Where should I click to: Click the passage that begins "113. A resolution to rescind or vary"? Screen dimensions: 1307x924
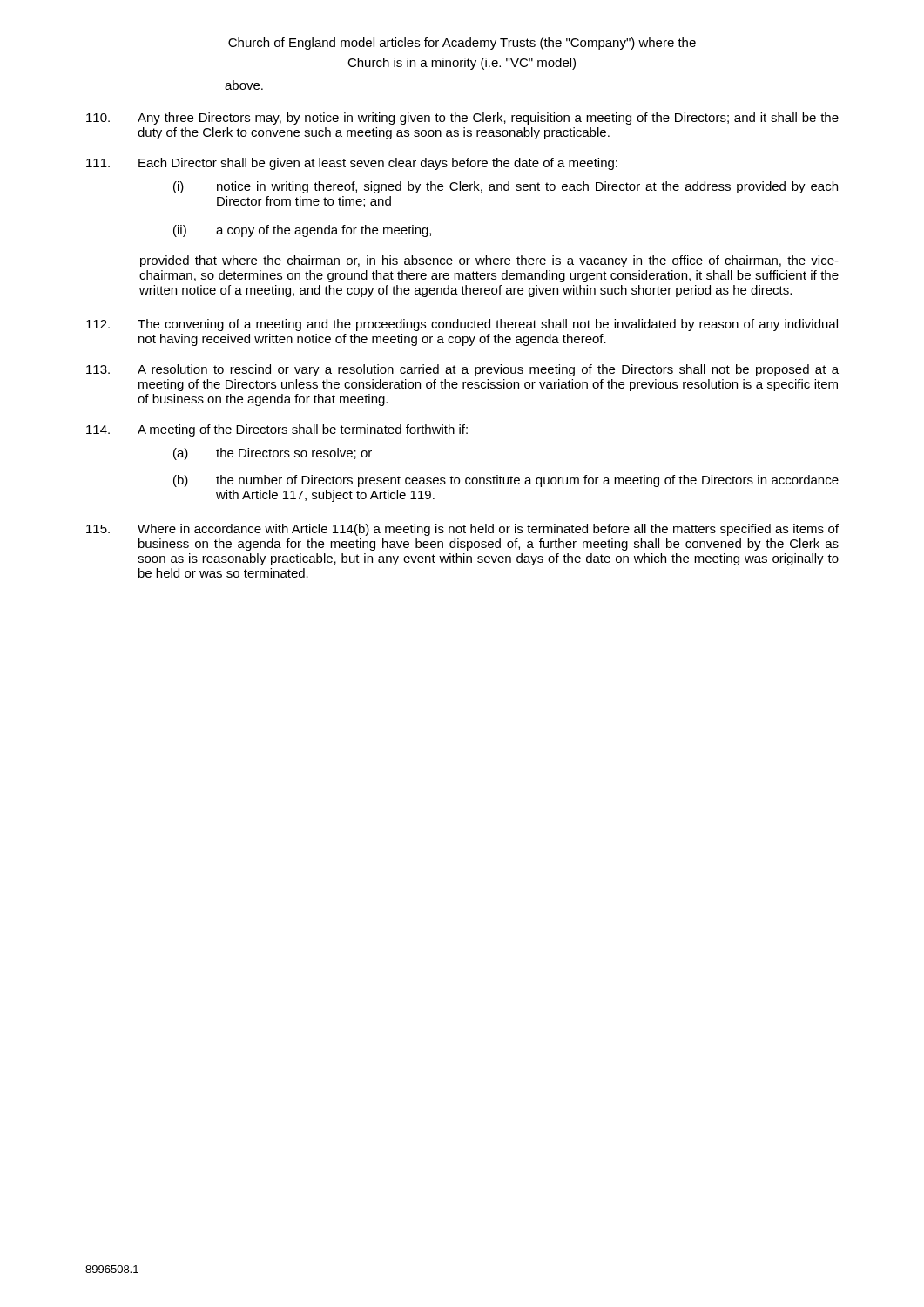point(462,384)
